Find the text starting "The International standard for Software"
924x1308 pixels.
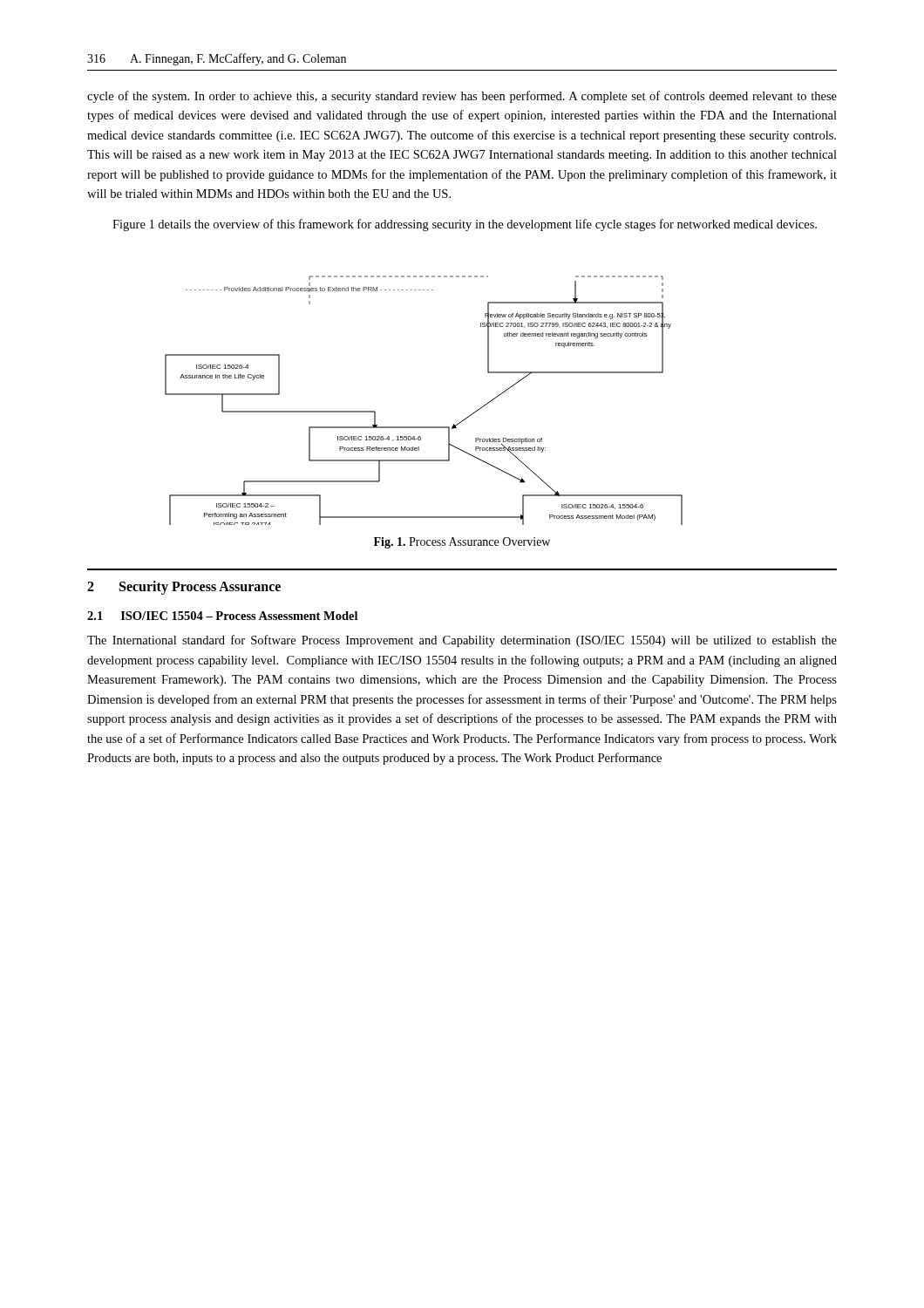[x=462, y=699]
